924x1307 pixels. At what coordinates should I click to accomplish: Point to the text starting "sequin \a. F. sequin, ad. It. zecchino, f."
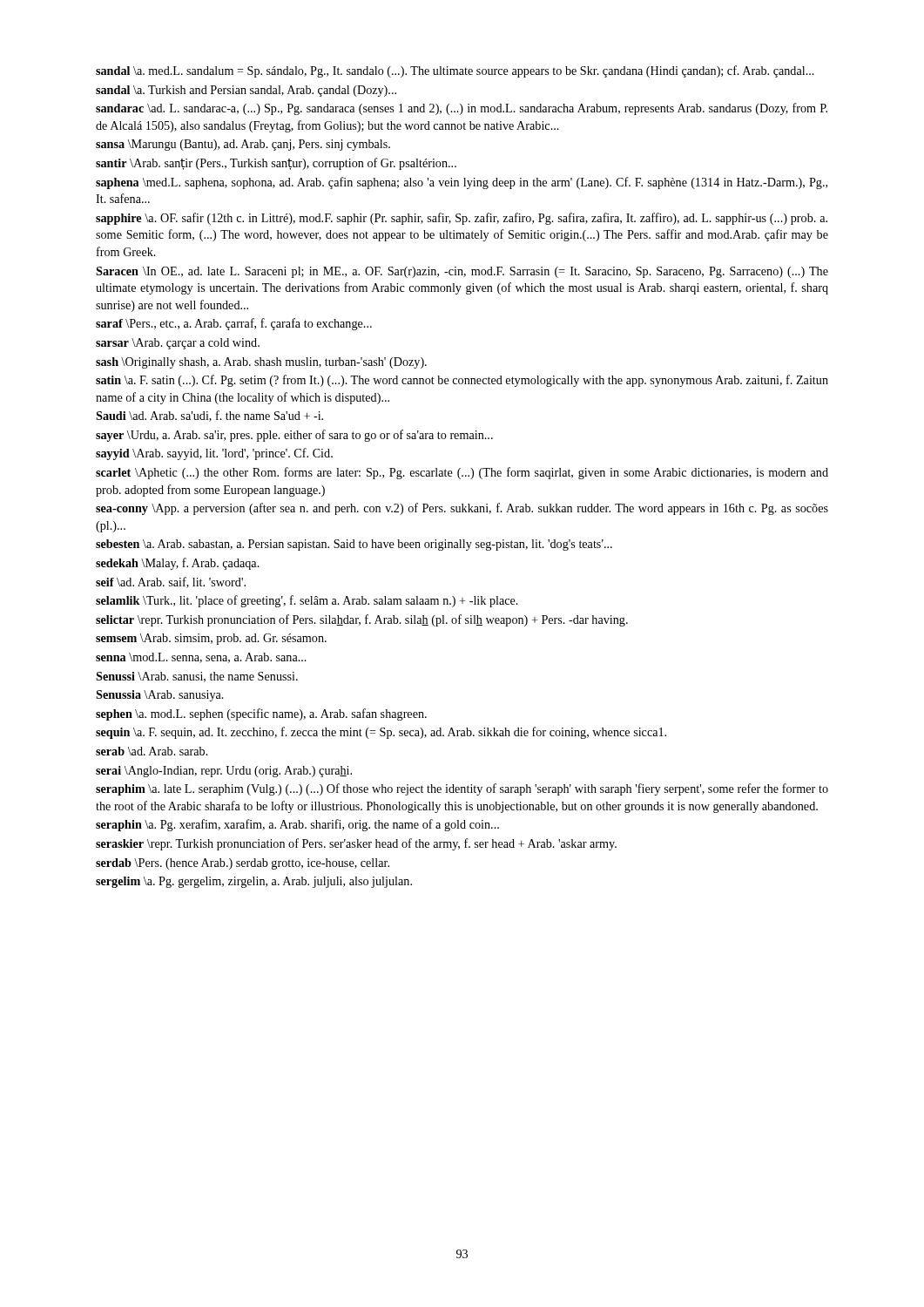pyautogui.click(x=382, y=732)
